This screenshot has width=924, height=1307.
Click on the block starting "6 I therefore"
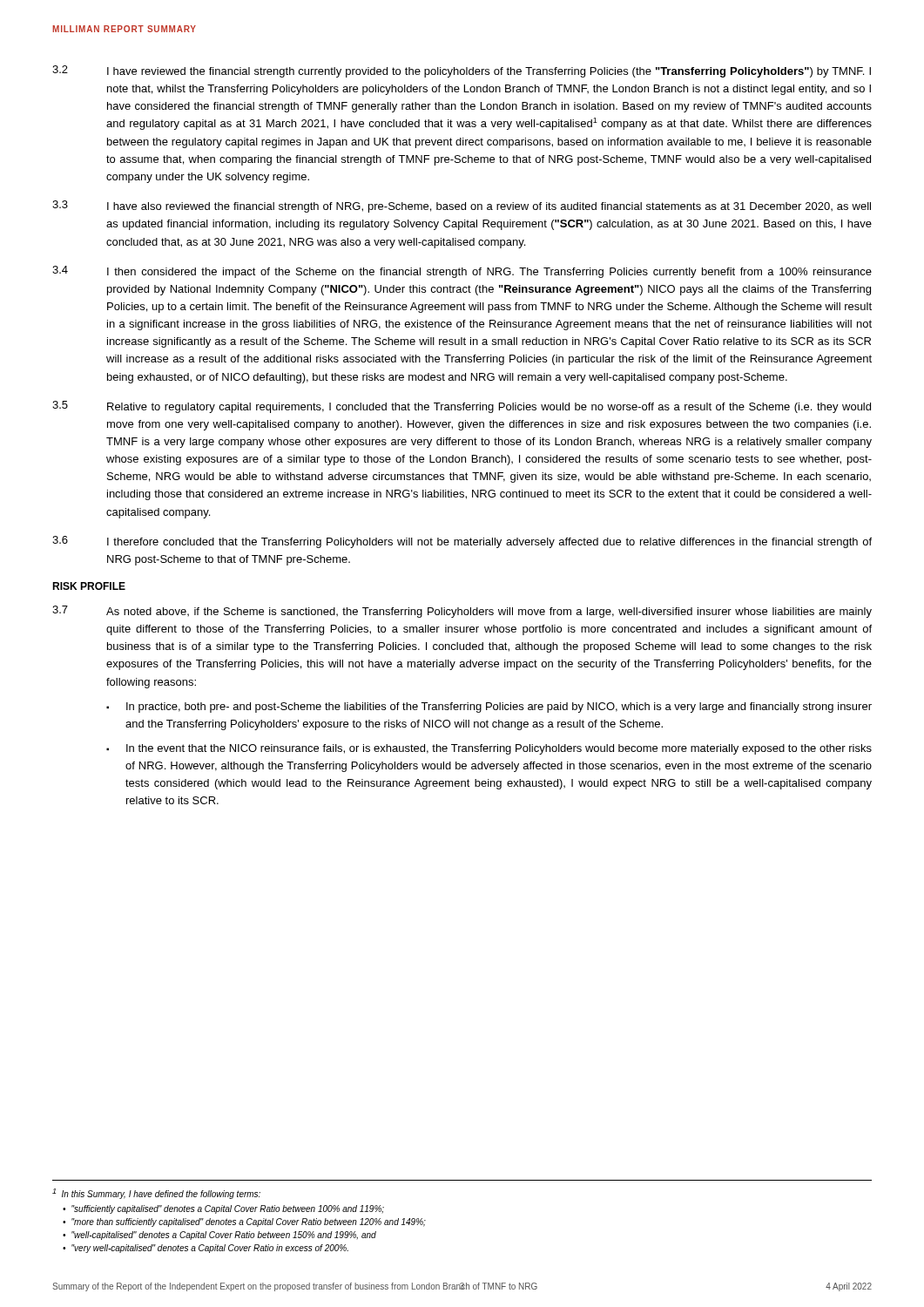pos(462,551)
